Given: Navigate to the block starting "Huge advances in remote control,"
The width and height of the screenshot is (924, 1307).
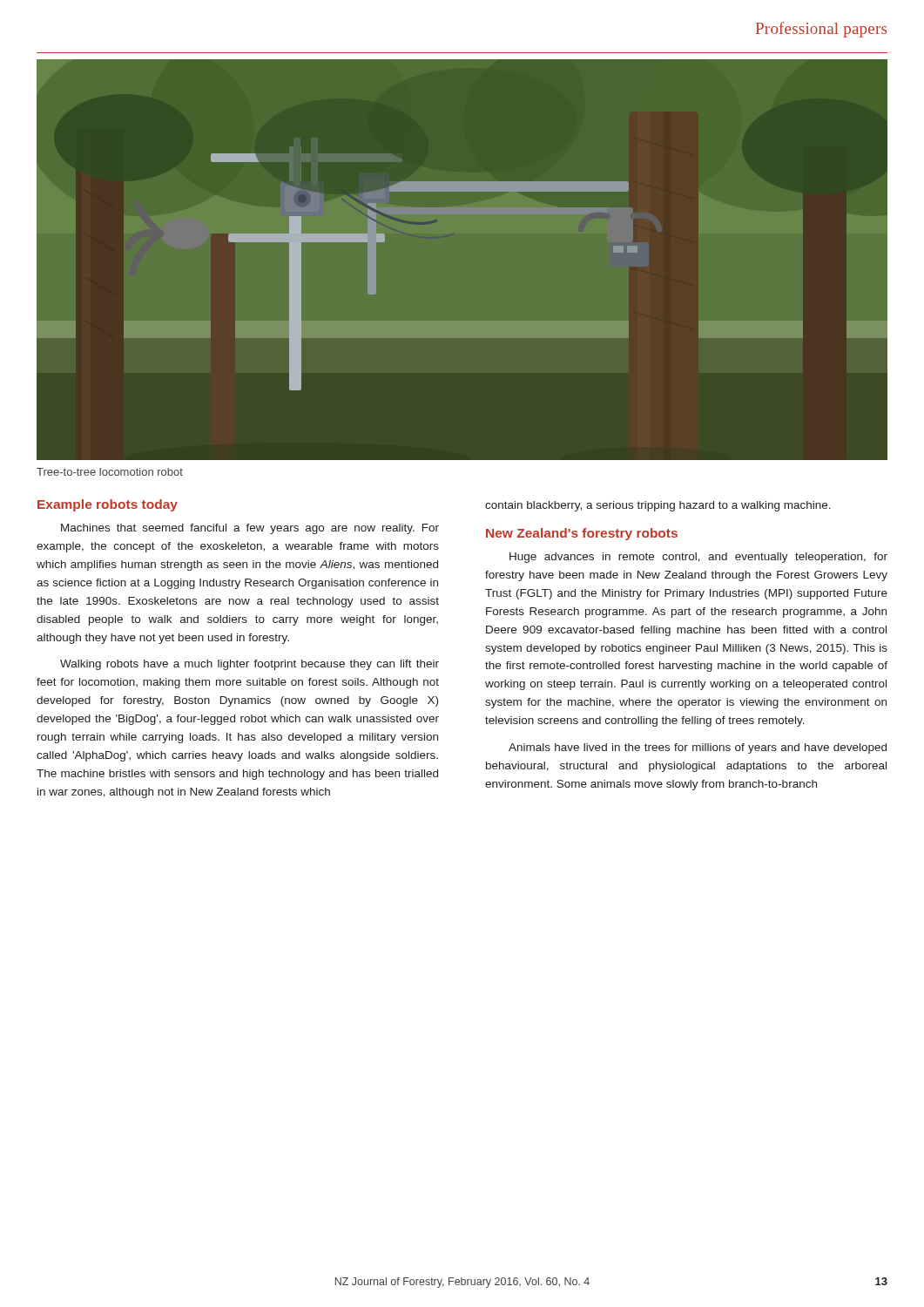Looking at the screenshot, I should click(x=686, y=671).
